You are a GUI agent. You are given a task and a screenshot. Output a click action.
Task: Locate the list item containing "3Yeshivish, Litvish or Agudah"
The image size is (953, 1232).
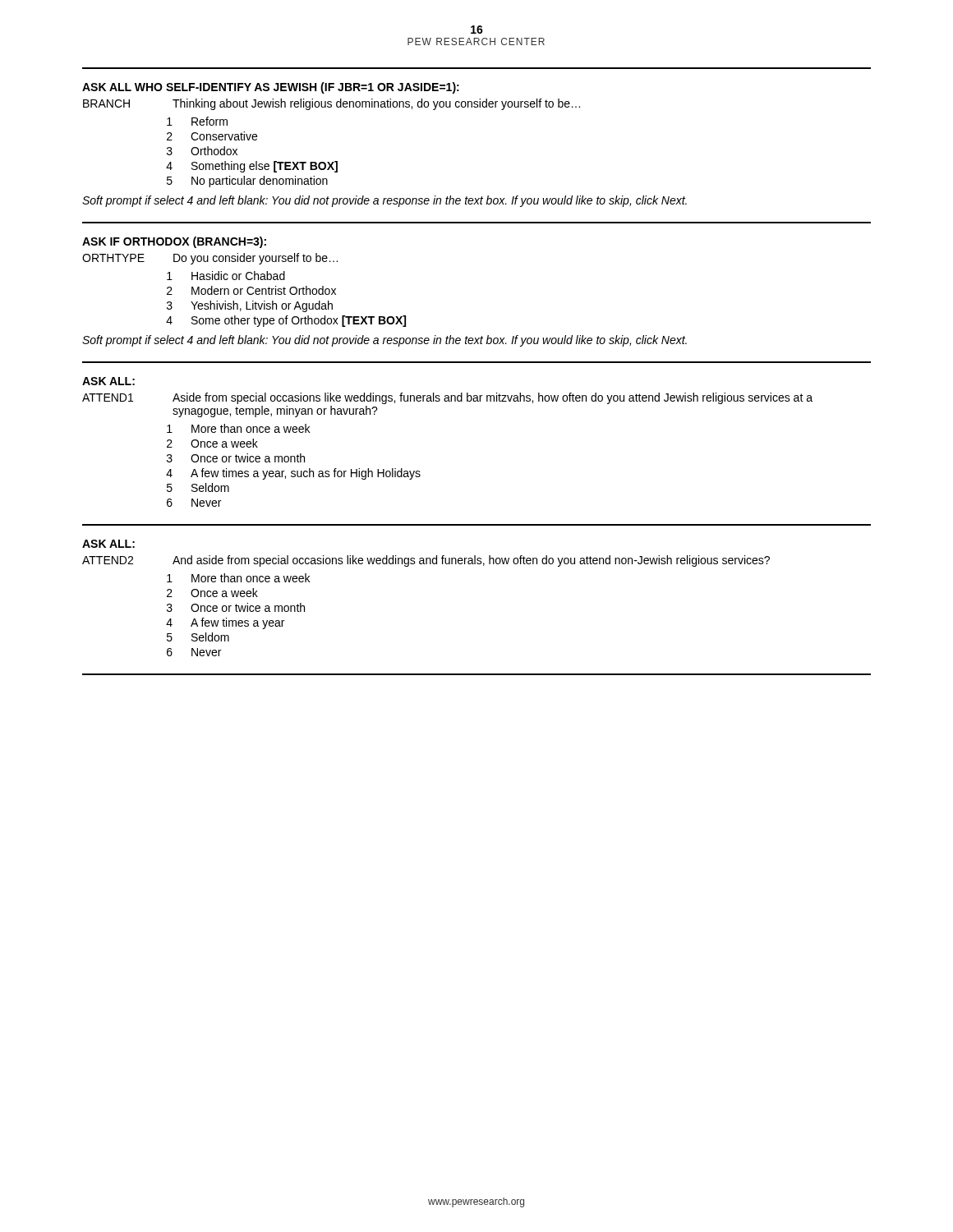(x=208, y=306)
